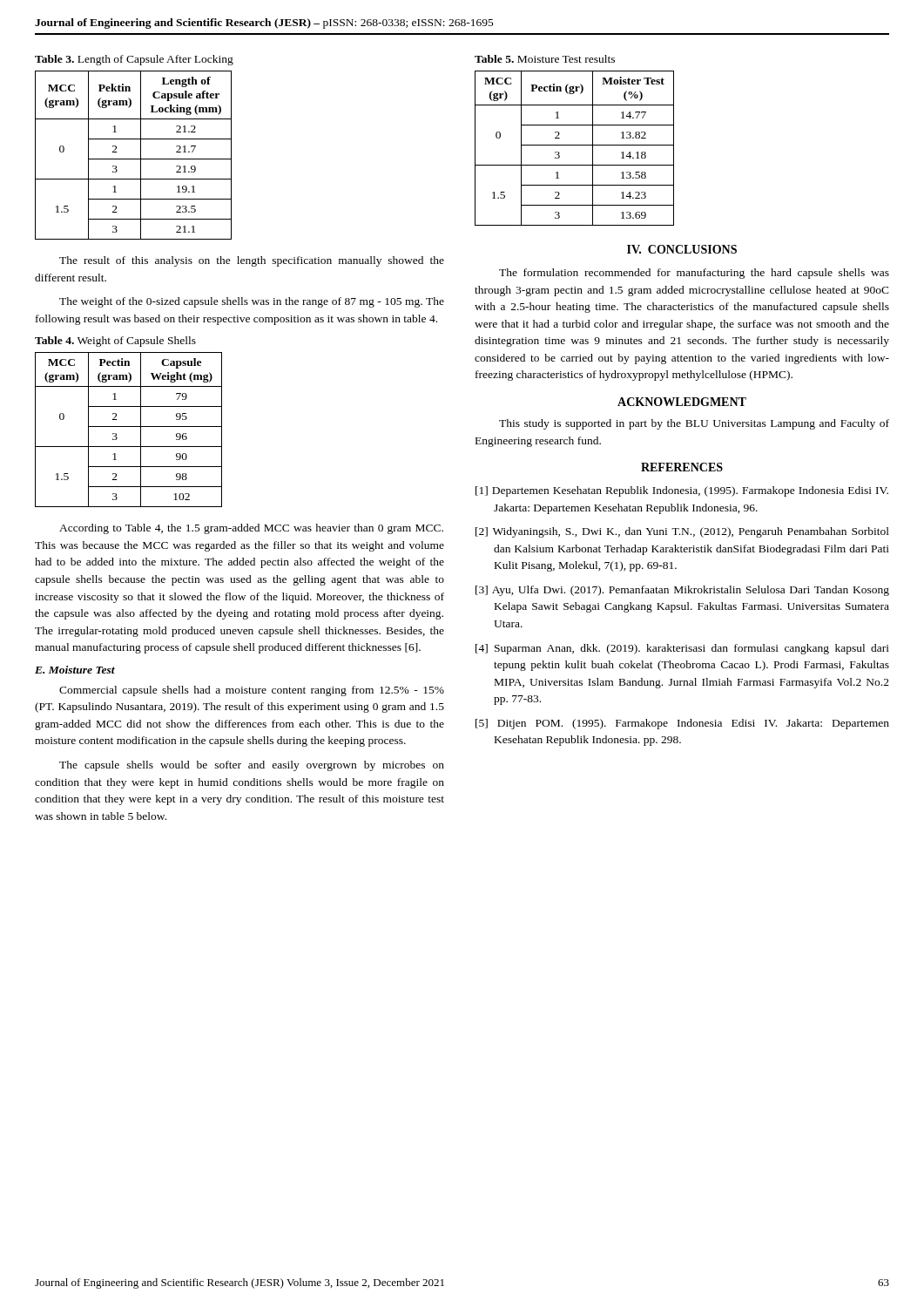924x1307 pixels.
Task: Click on the caption containing "Table 3. Length of Capsule After"
Action: [x=134, y=59]
